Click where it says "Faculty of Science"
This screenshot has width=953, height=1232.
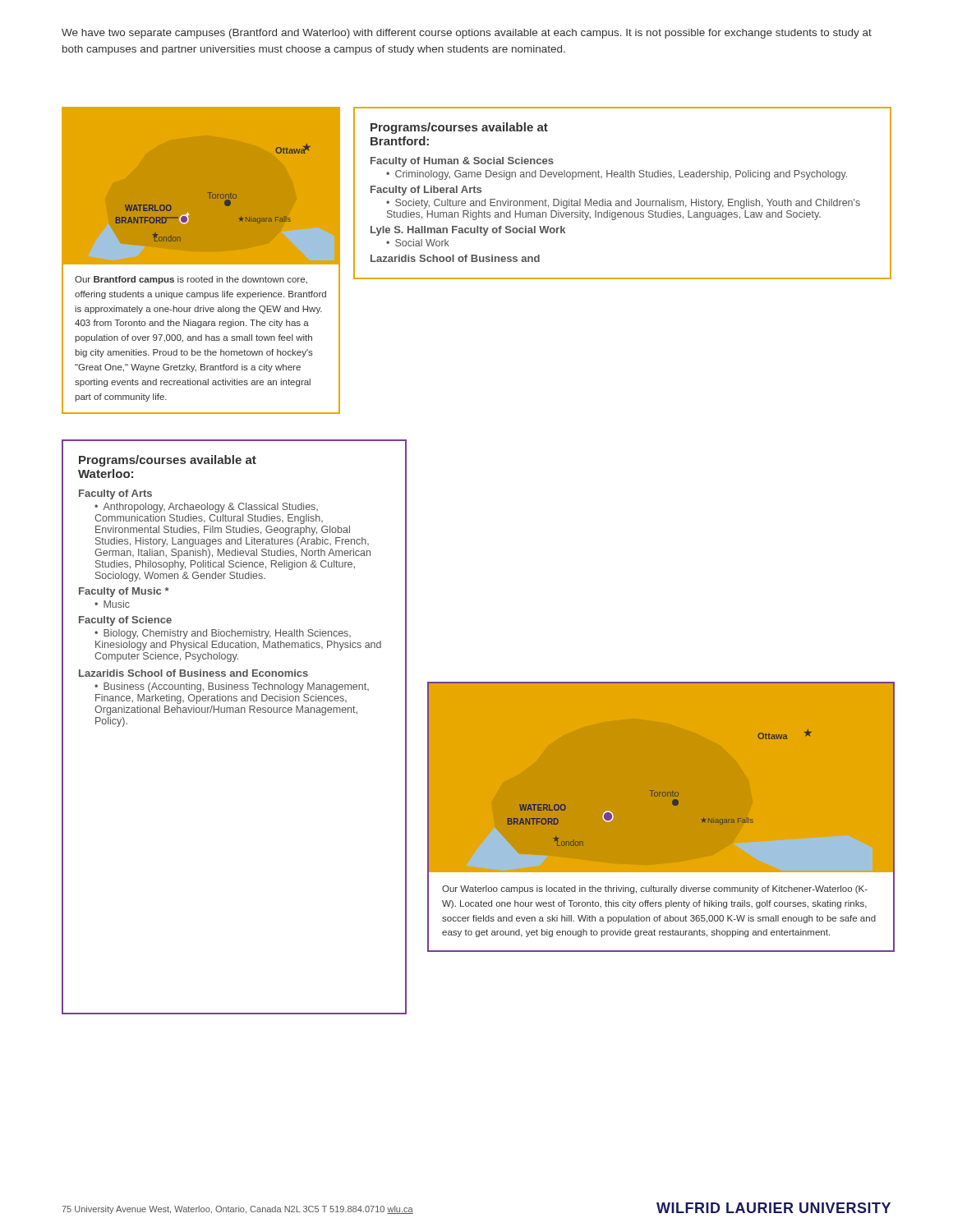125,620
